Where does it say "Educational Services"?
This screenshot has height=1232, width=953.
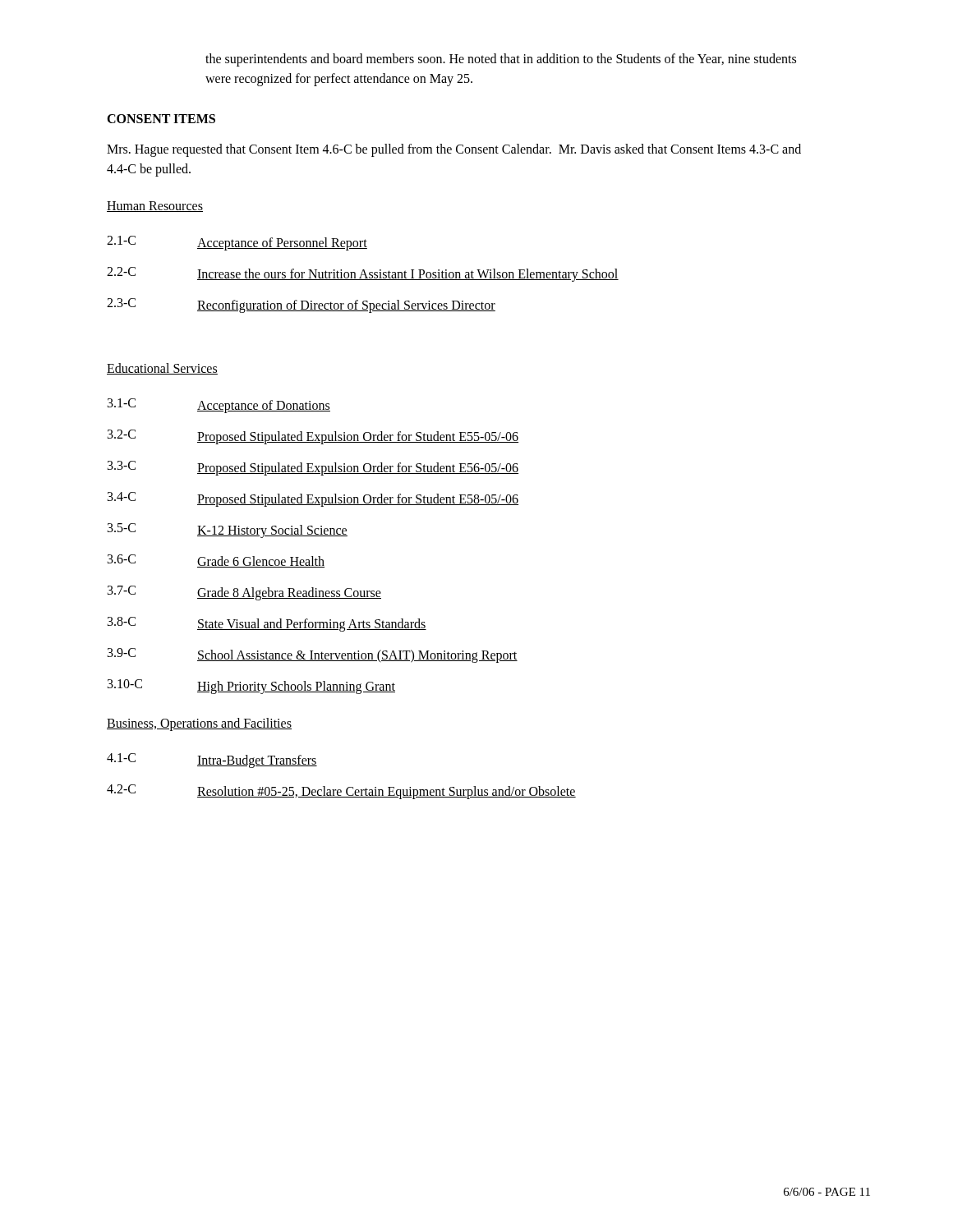tap(162, 368)
